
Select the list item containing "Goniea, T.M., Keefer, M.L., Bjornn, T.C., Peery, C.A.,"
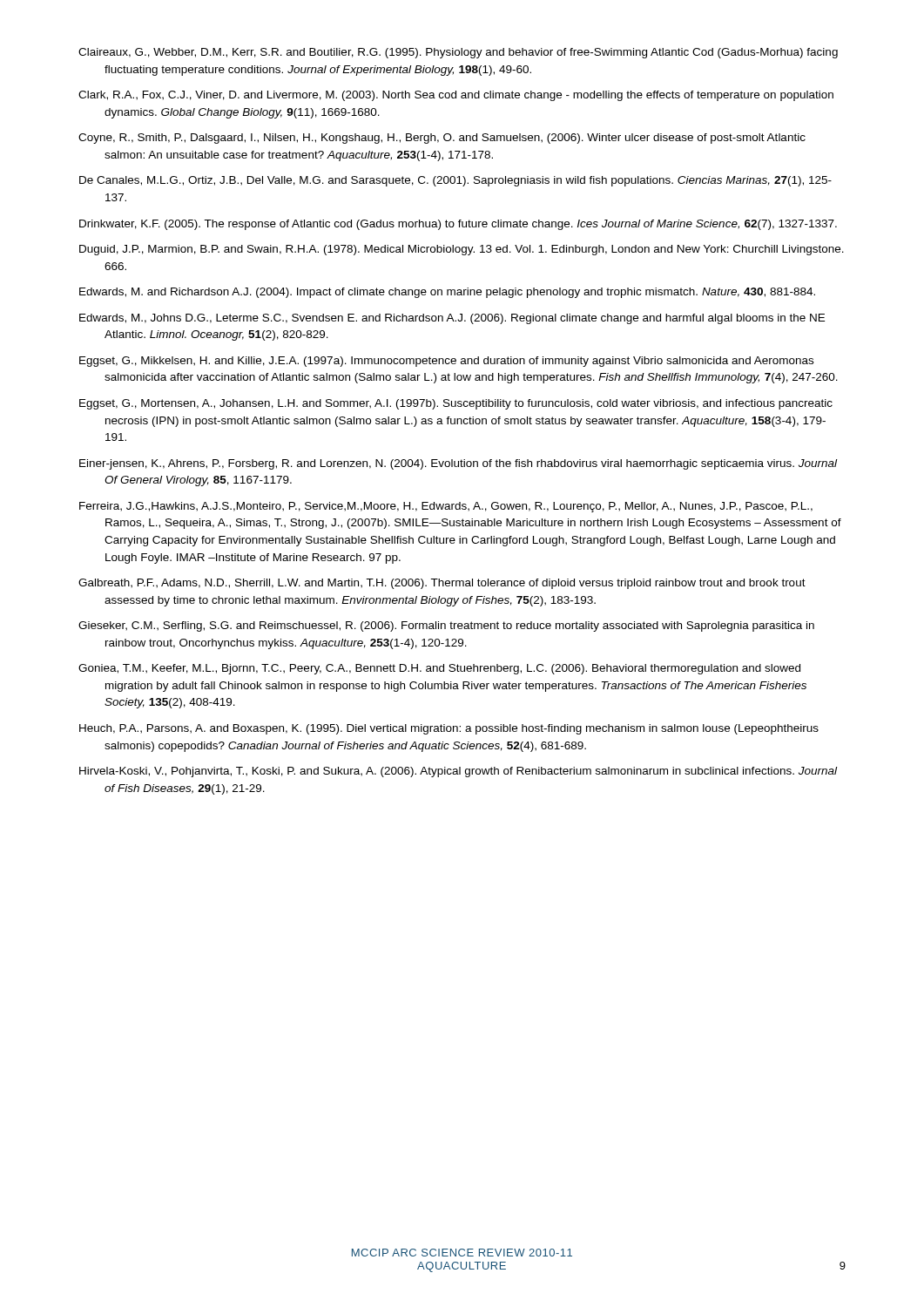click(443, 685)
